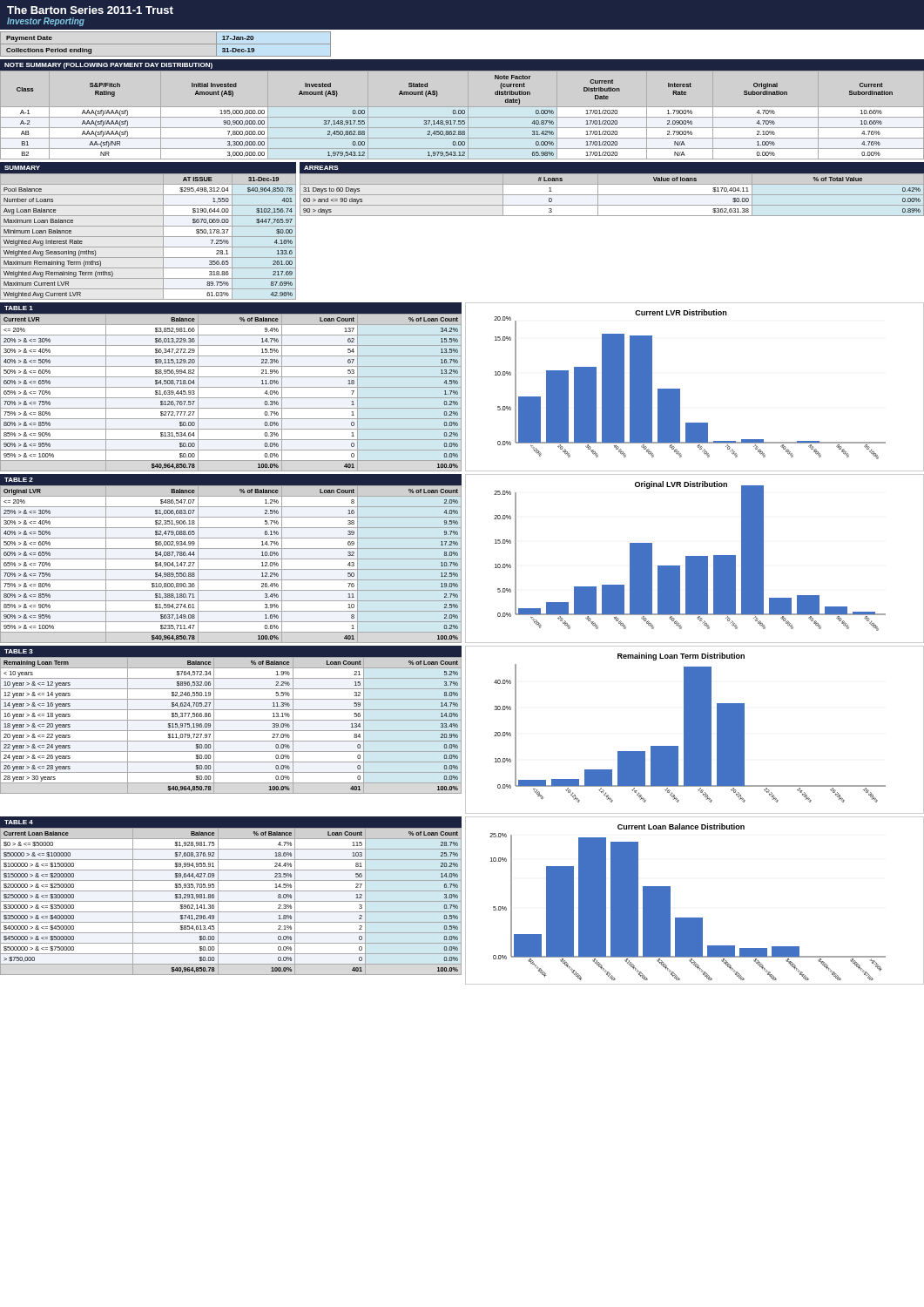Locate the text starting "TABLE 4"
Viewport: 924px width, 1307px height.
pos(19,822)
